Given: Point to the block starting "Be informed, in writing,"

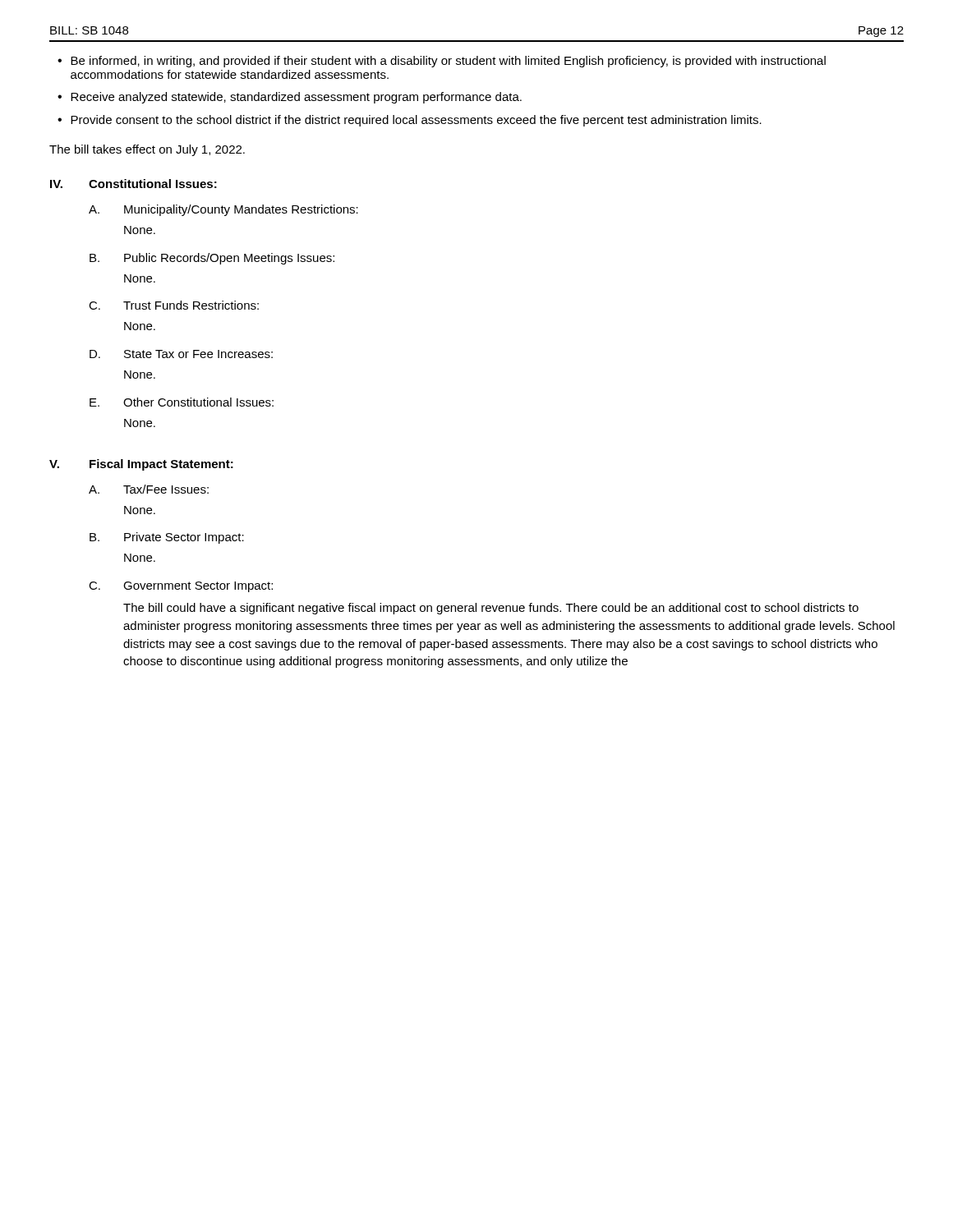Looking at the screenshot, I should pyautogui.click(x=476, y=67).
